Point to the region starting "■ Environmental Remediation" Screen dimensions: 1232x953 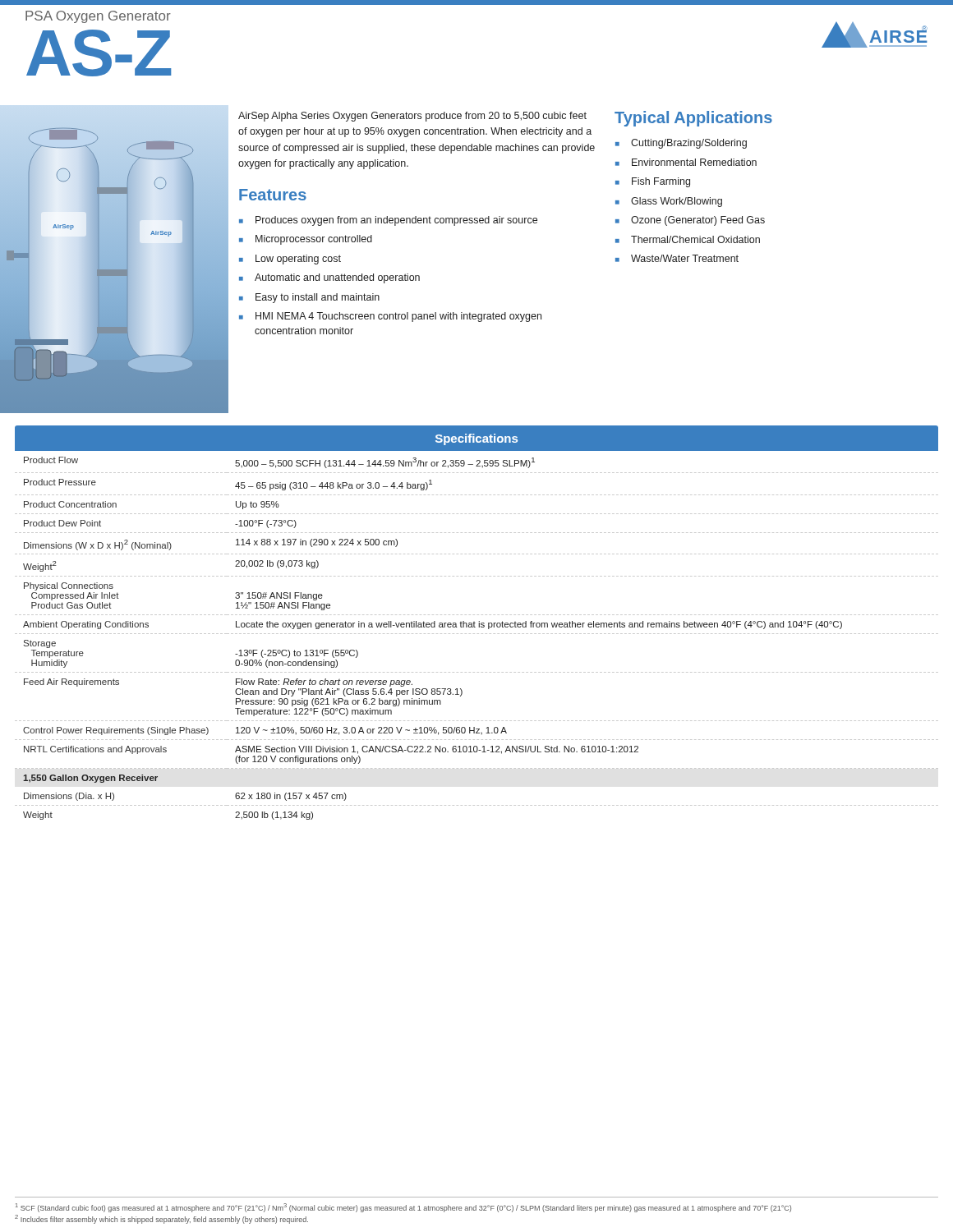686,163
